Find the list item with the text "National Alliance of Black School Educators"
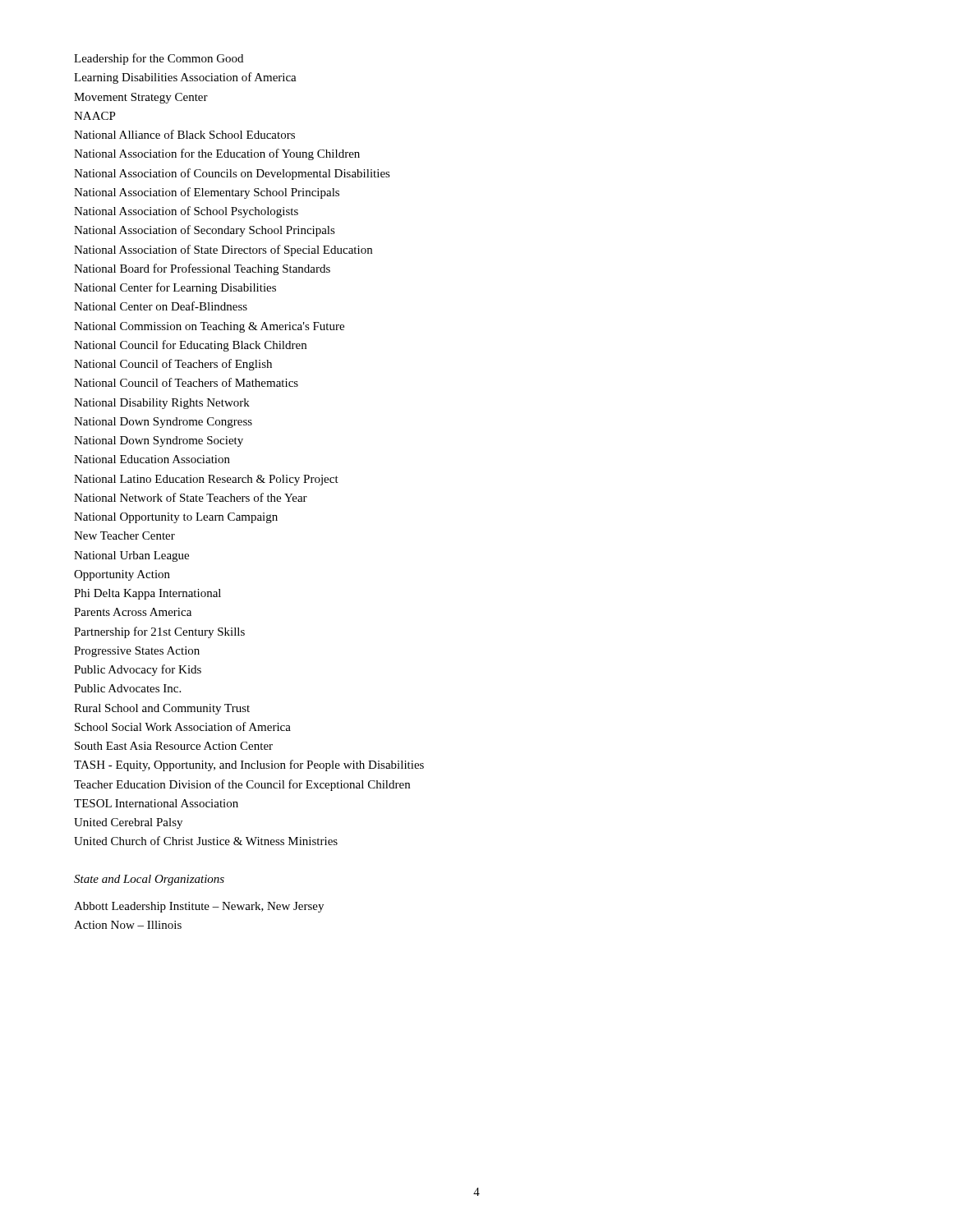 [185, 135]
